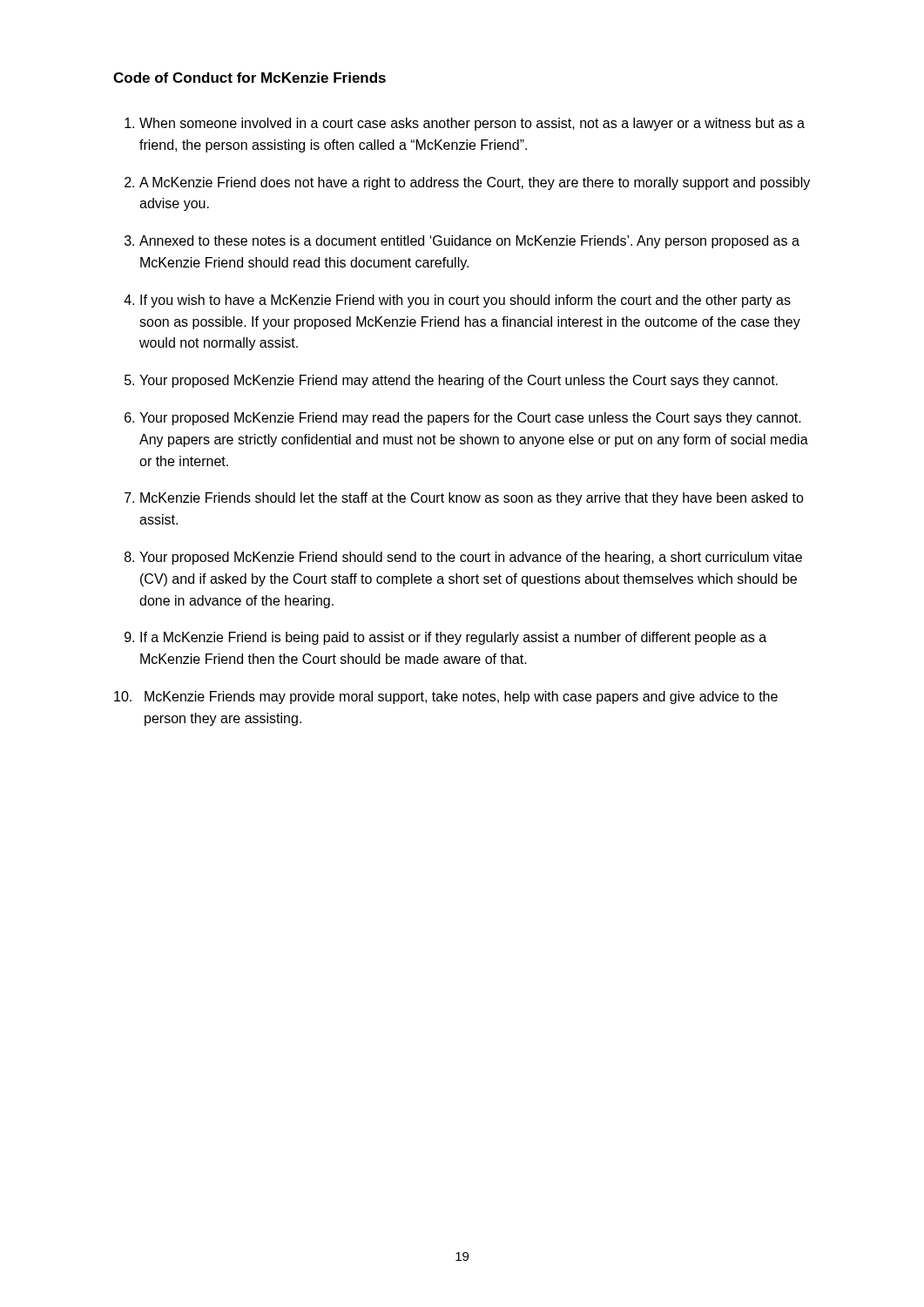Viewport: 924px width, 1307px height.
Task: Find the text block starting "When someone involved in"
Action: click(x=472, y=134)
